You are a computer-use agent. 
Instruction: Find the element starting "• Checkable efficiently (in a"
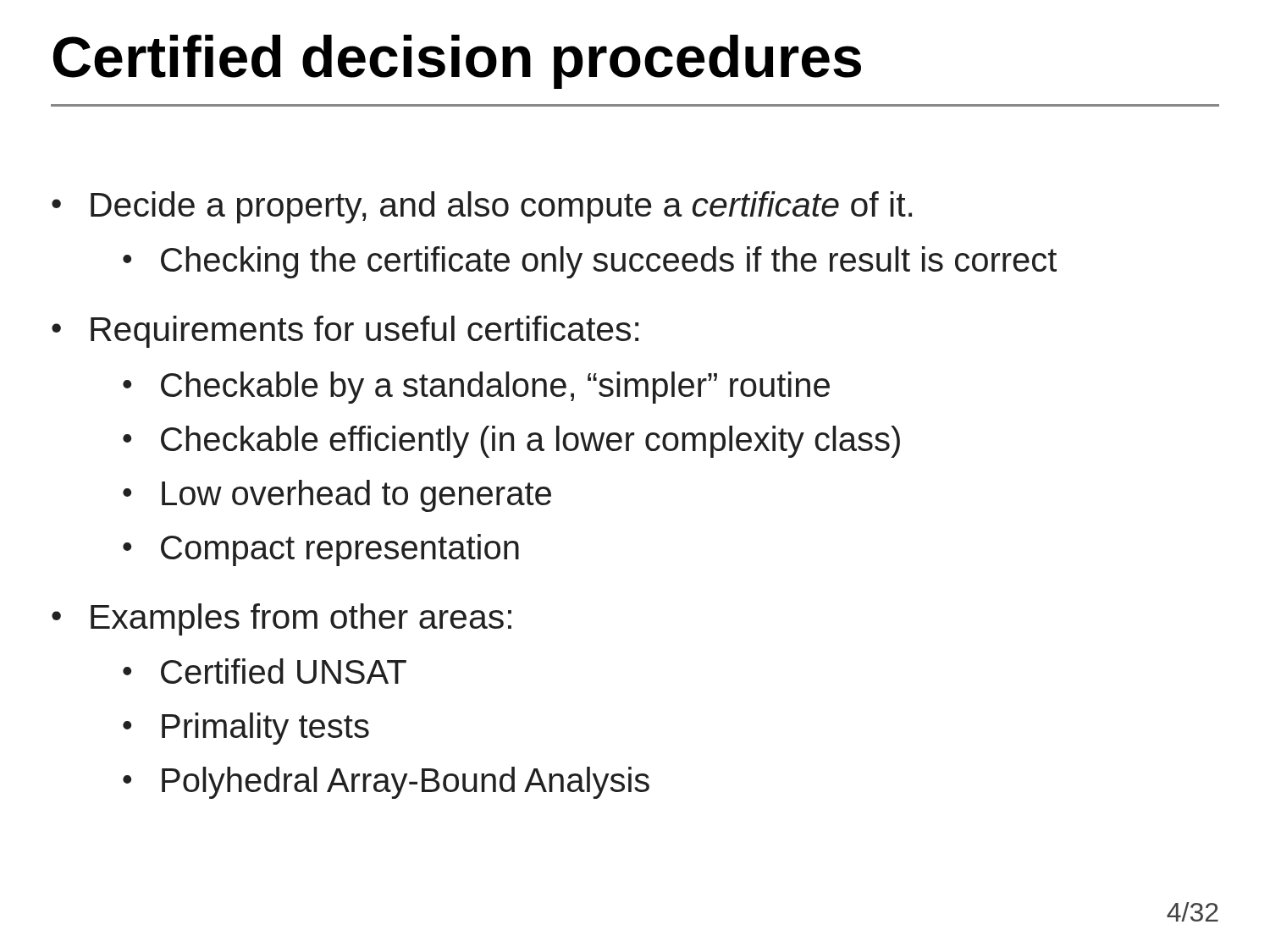[662, 439]
